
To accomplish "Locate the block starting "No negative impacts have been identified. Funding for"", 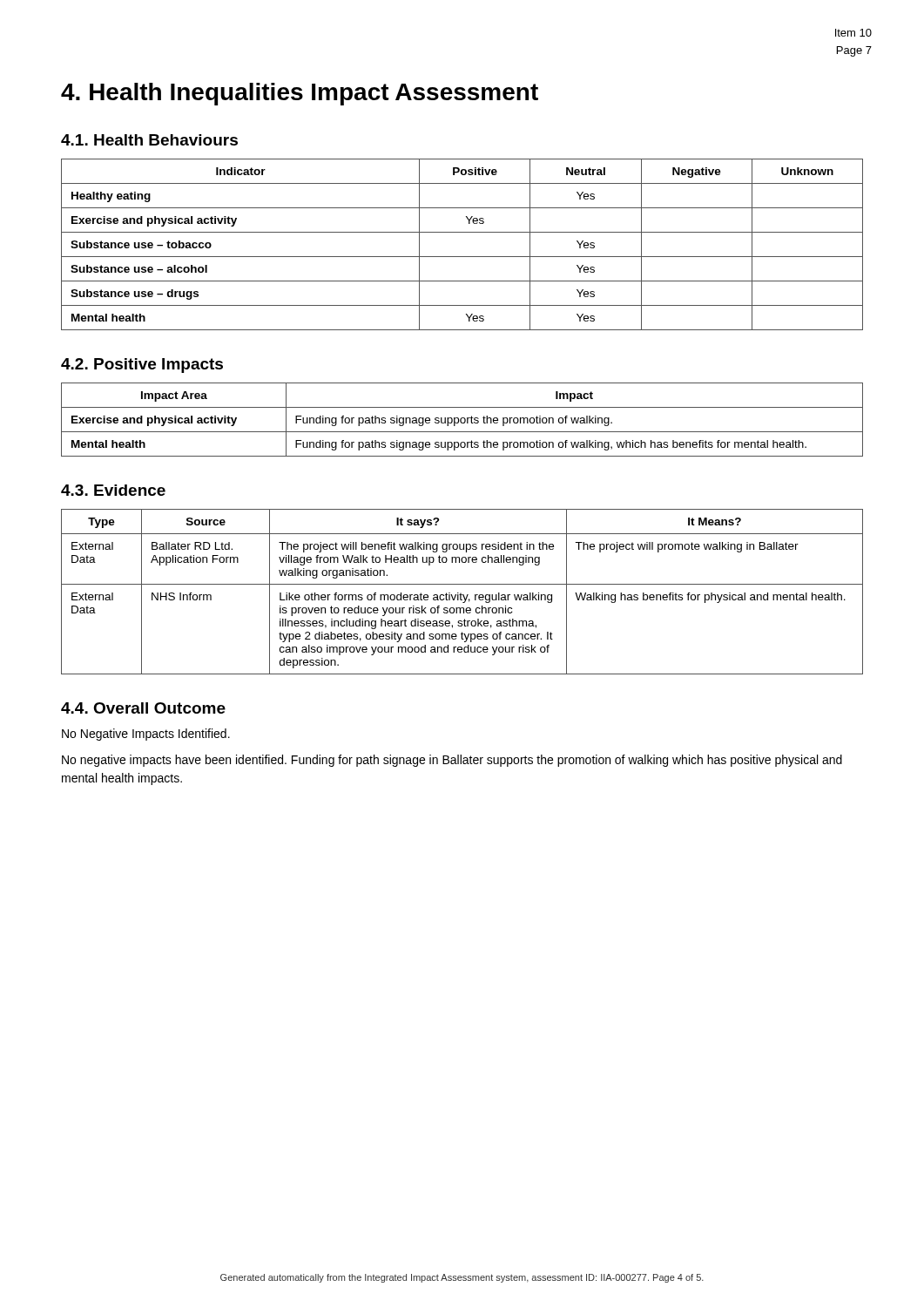I will point(452,769).
